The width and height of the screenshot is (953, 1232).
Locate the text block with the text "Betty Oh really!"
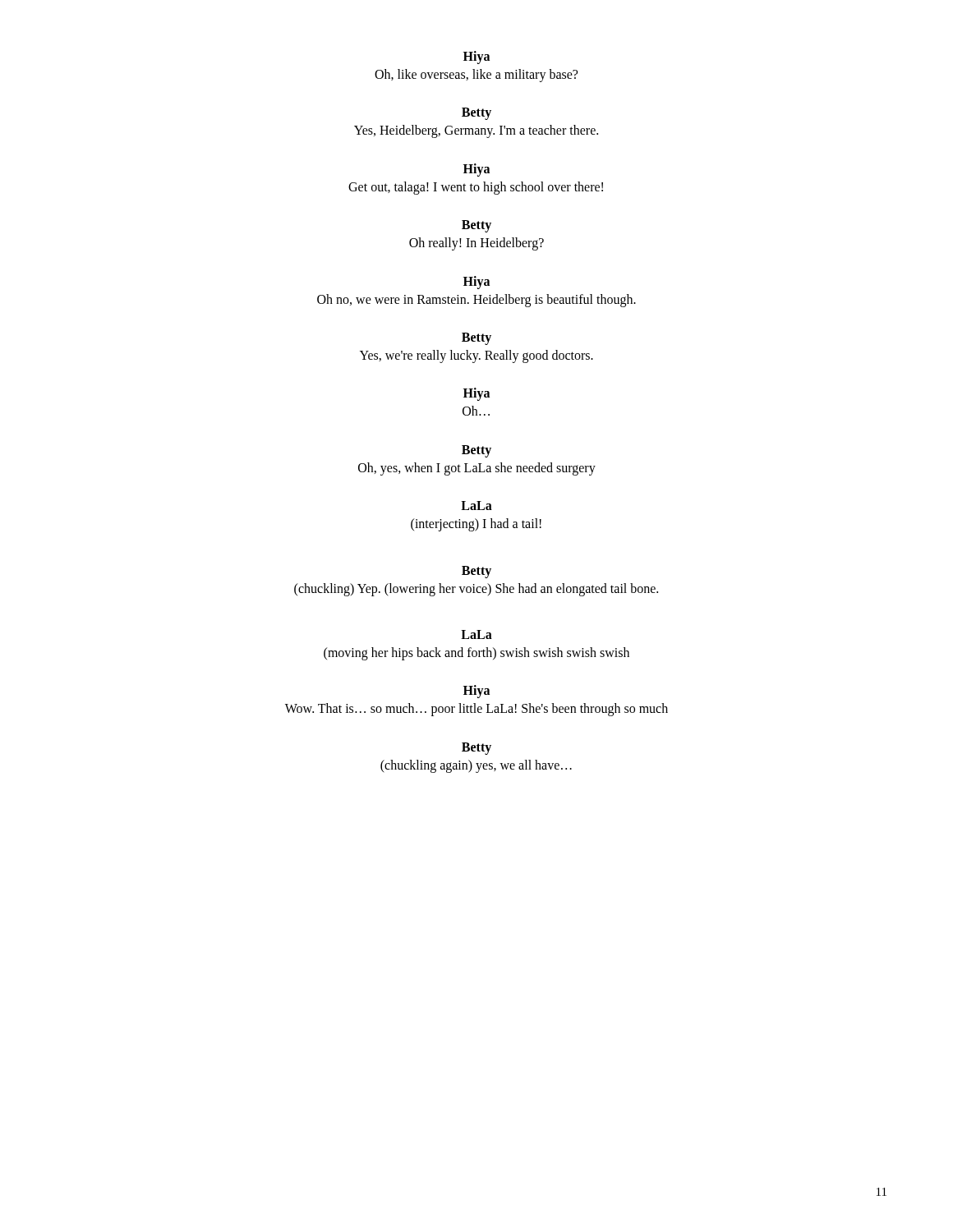[476, 235]
